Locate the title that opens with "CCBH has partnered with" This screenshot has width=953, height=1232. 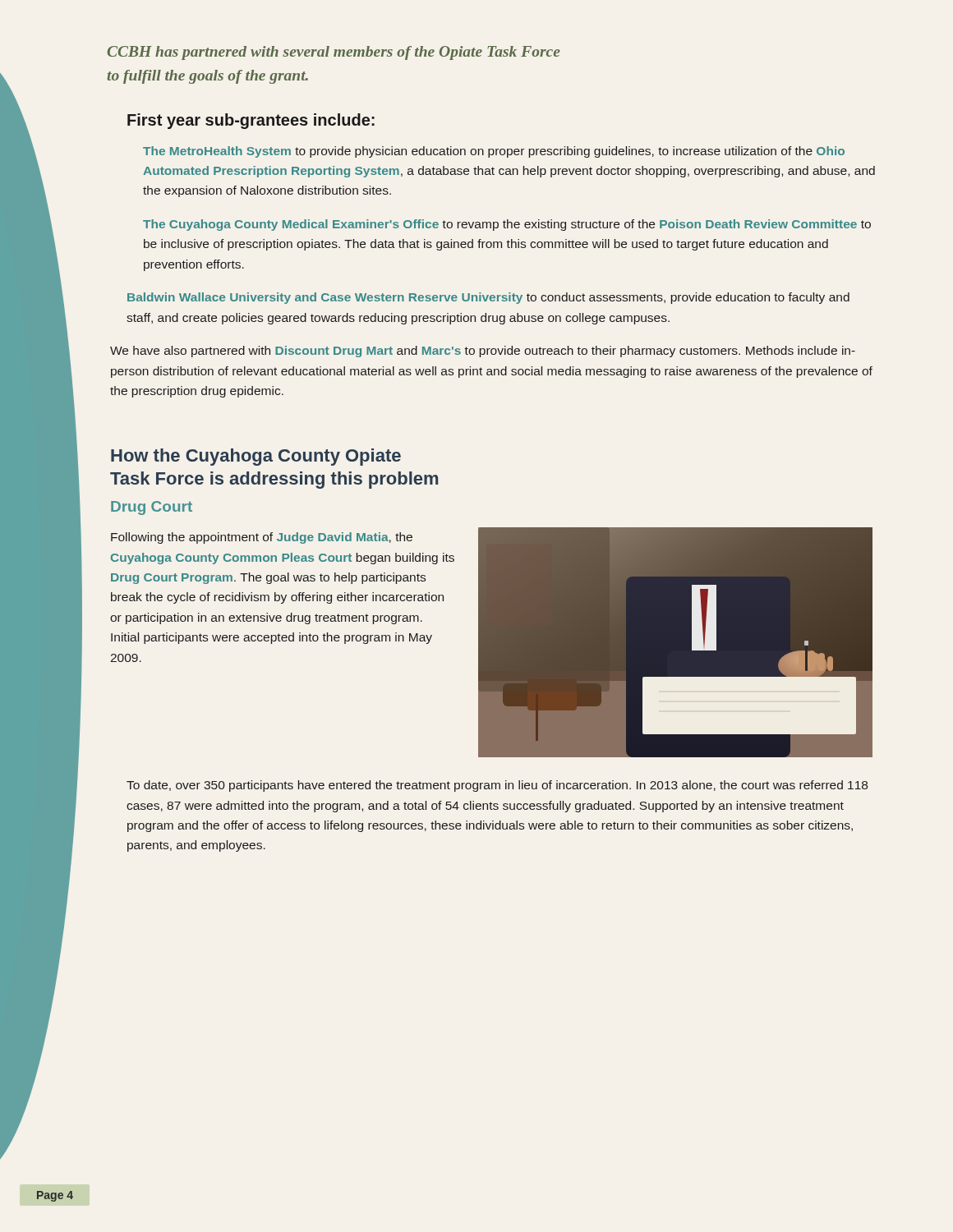pos(334,63)
